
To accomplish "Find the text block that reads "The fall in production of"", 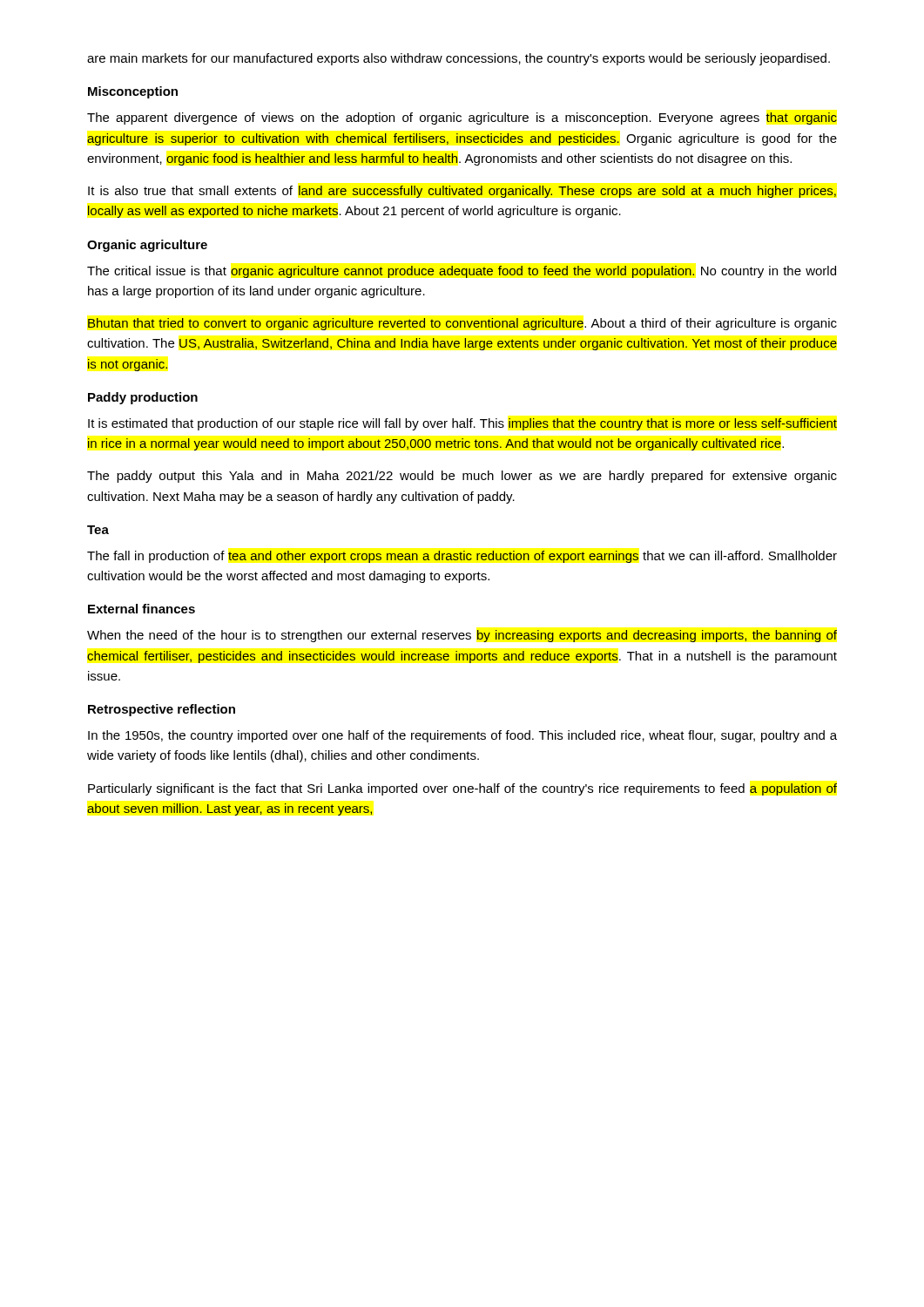I will point(462,565).
